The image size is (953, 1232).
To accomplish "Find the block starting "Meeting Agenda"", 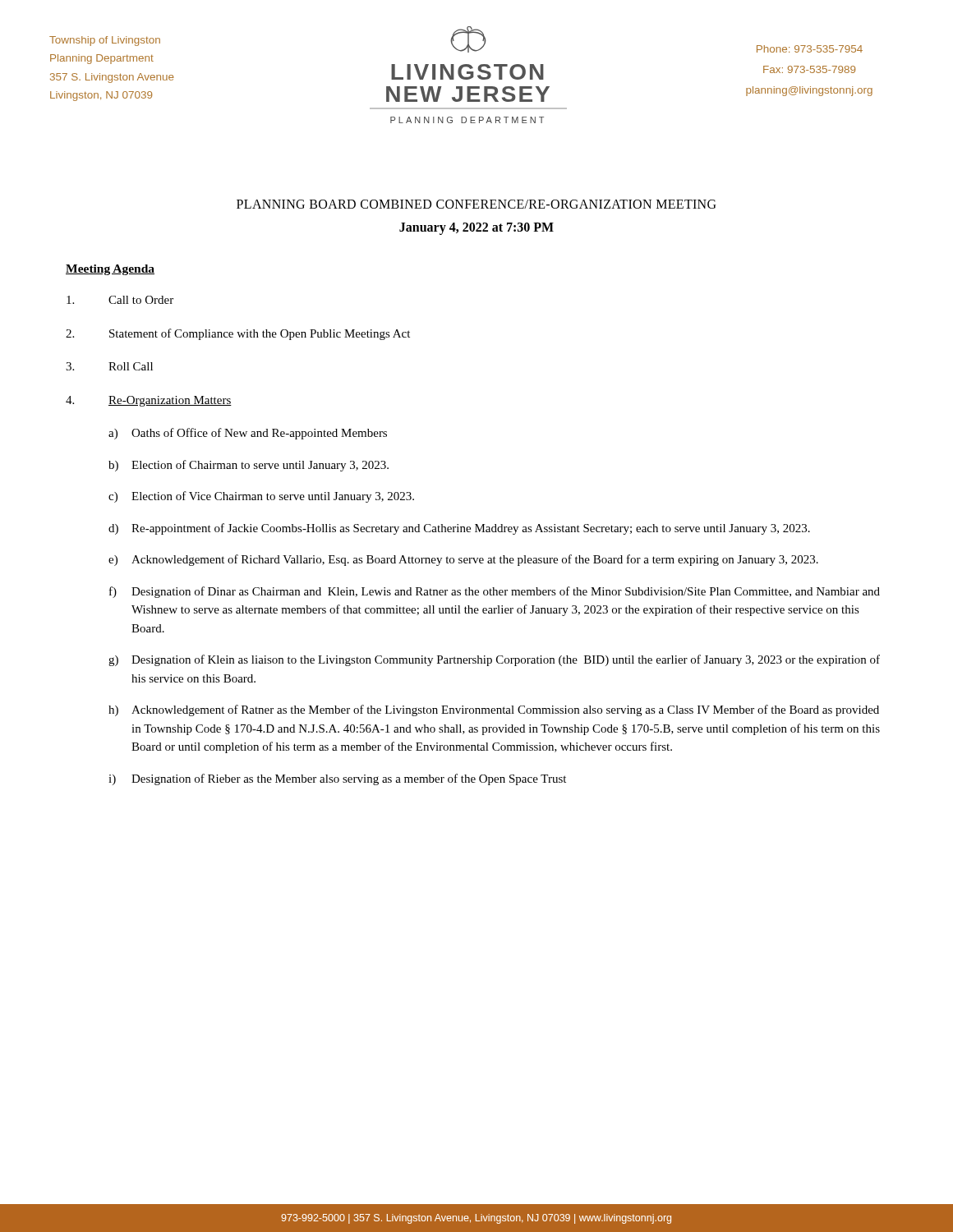I will (x=110, y=268).
